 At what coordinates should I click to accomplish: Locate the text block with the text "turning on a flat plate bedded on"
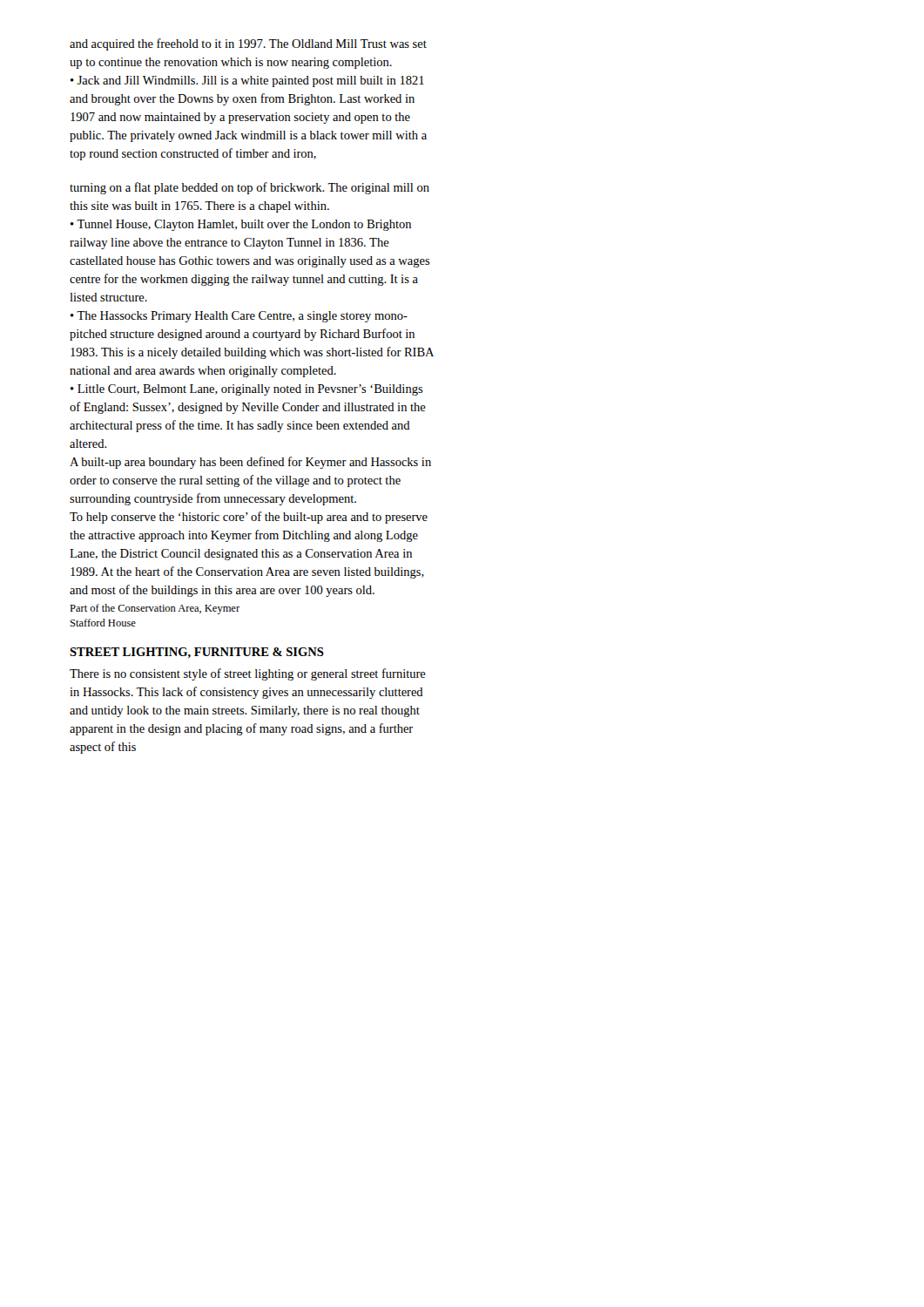pos(253,197)
